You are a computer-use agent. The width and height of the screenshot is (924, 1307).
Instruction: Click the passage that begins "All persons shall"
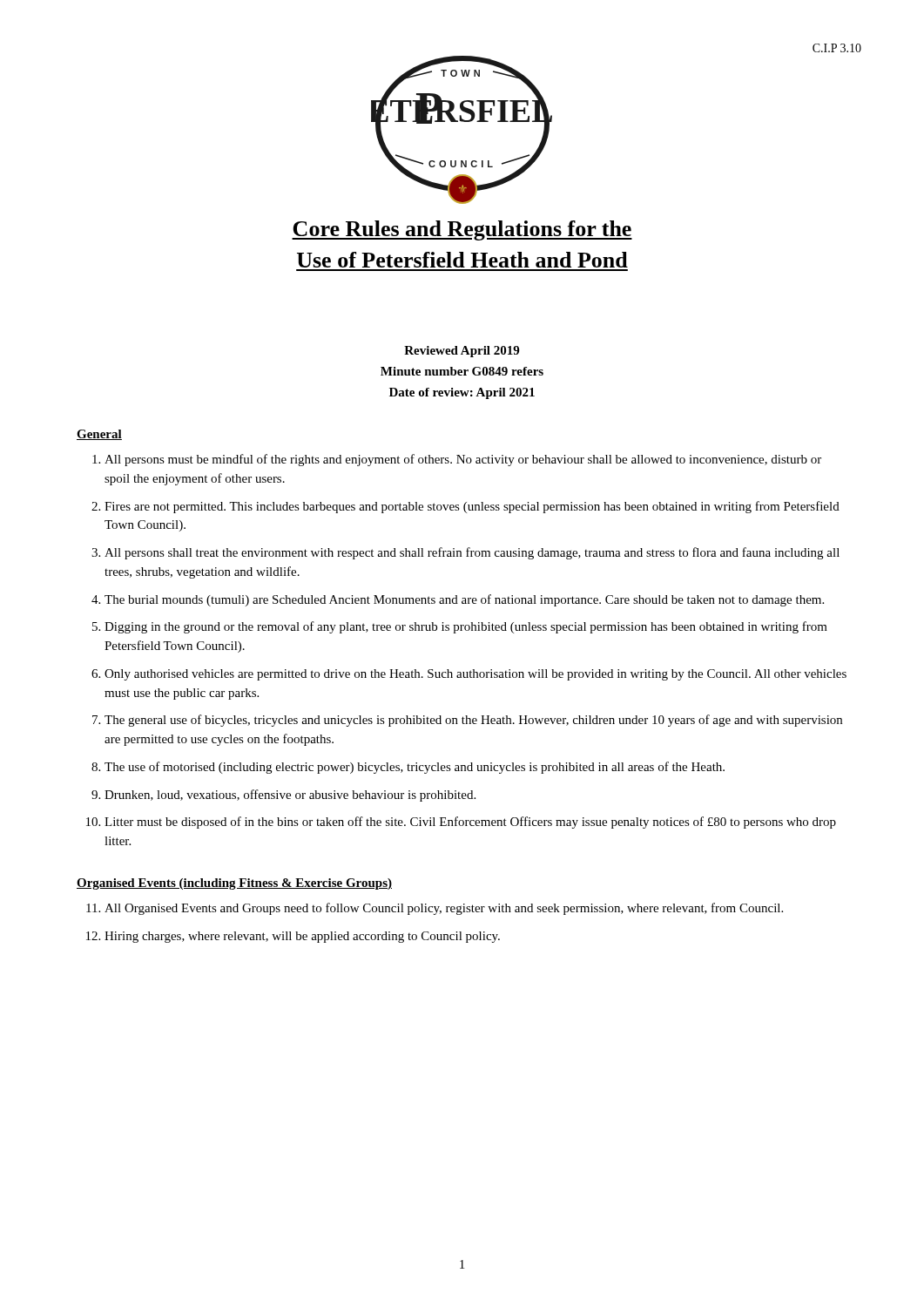pyautogui.click(x=472, y=562)
